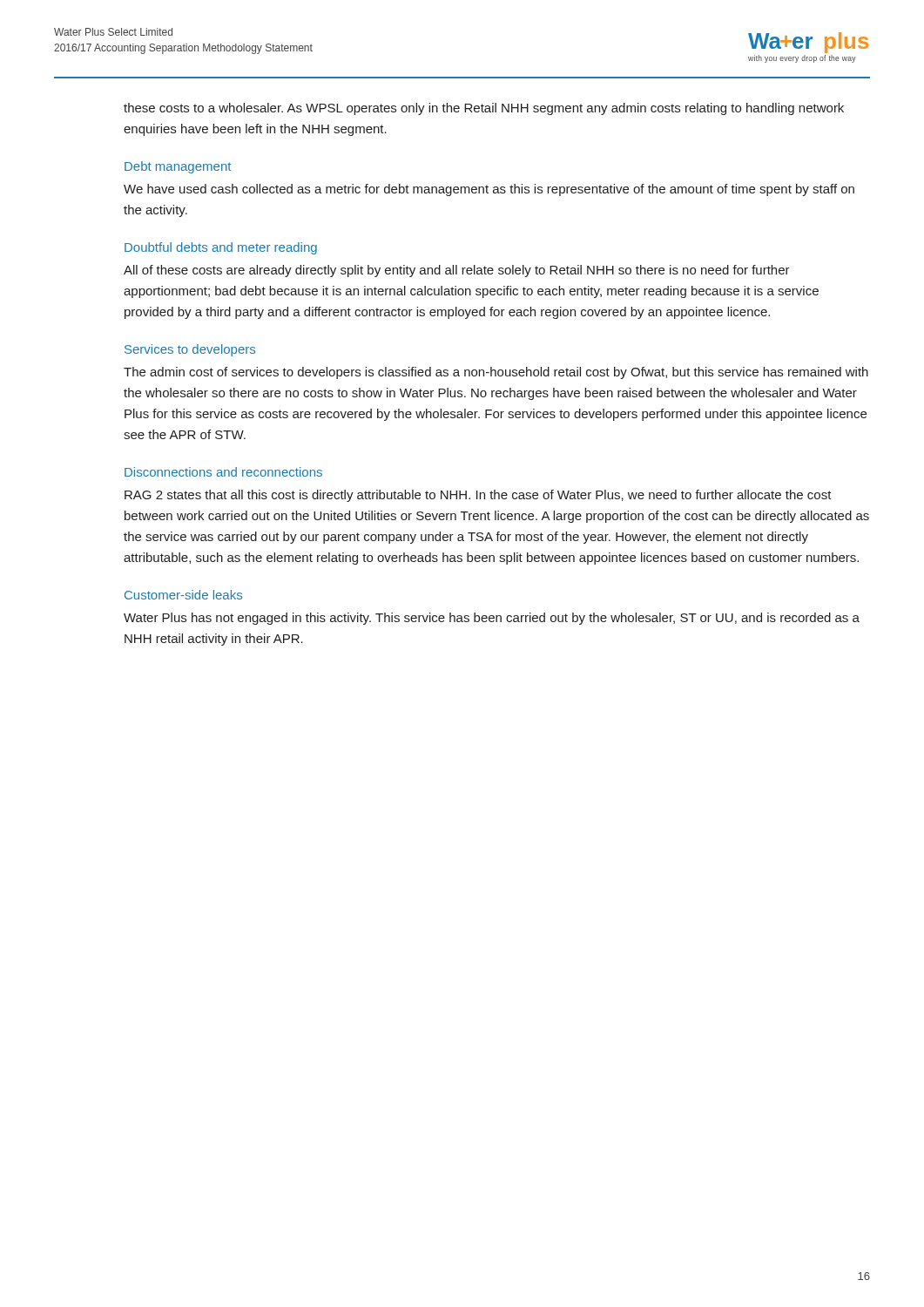
Task: Point to the text starting "The admin cost"
Action: pos(496,403)
